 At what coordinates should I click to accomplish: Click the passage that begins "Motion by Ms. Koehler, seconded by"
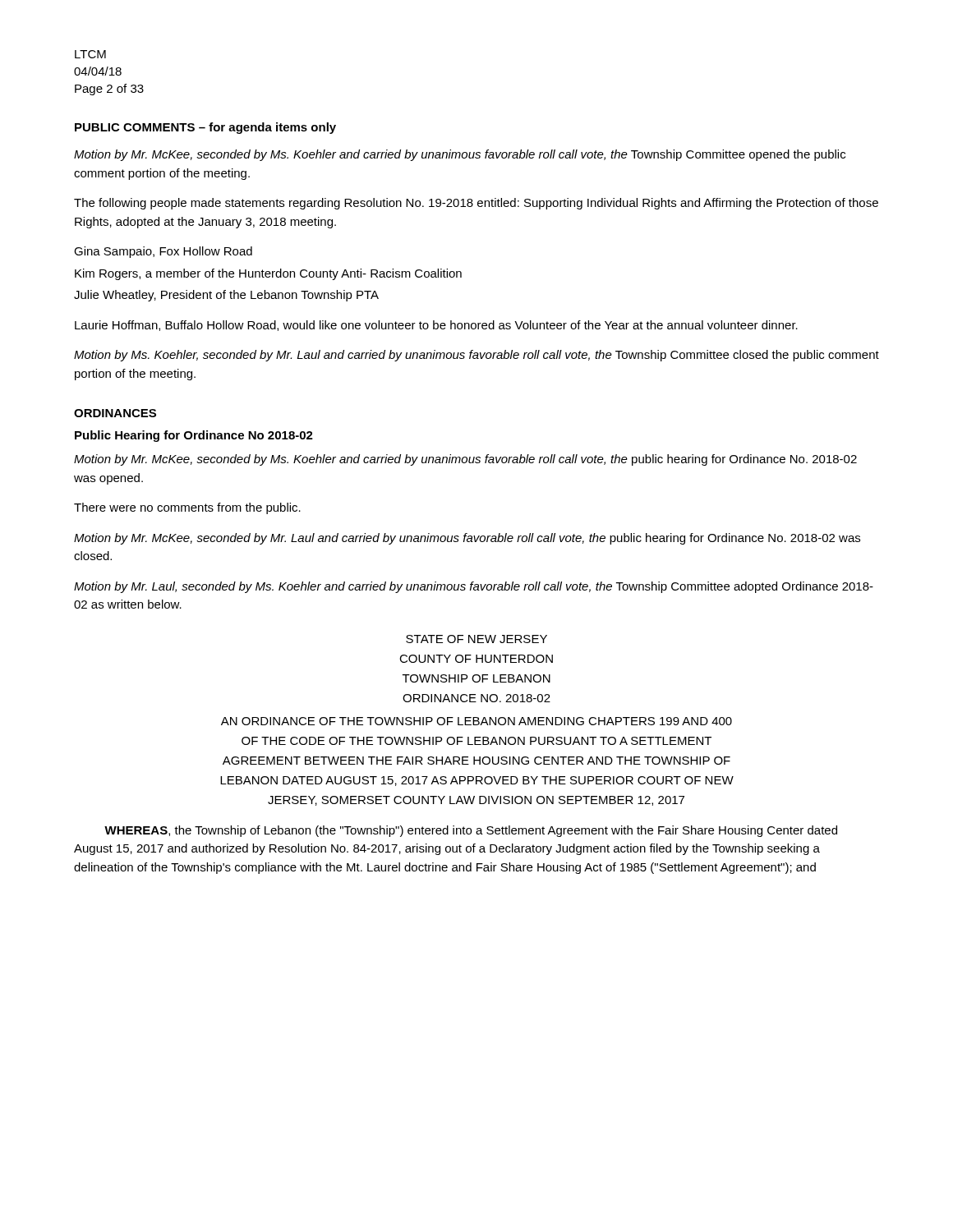pyautogui.click(x=476, y=364)
